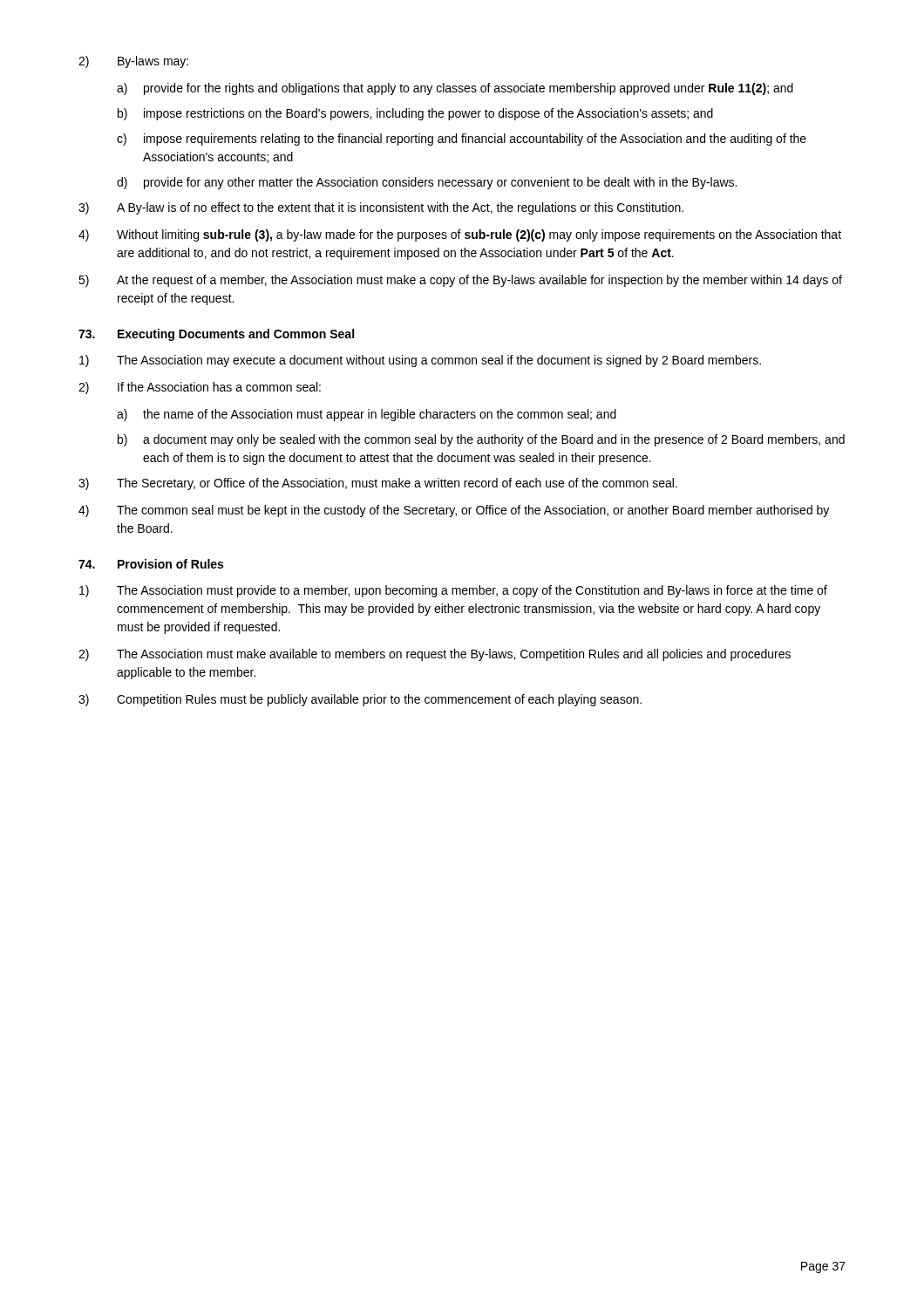
Task: Find the list item containing "a) provide for the rights and obligations that"
Action: coord(481,89)
